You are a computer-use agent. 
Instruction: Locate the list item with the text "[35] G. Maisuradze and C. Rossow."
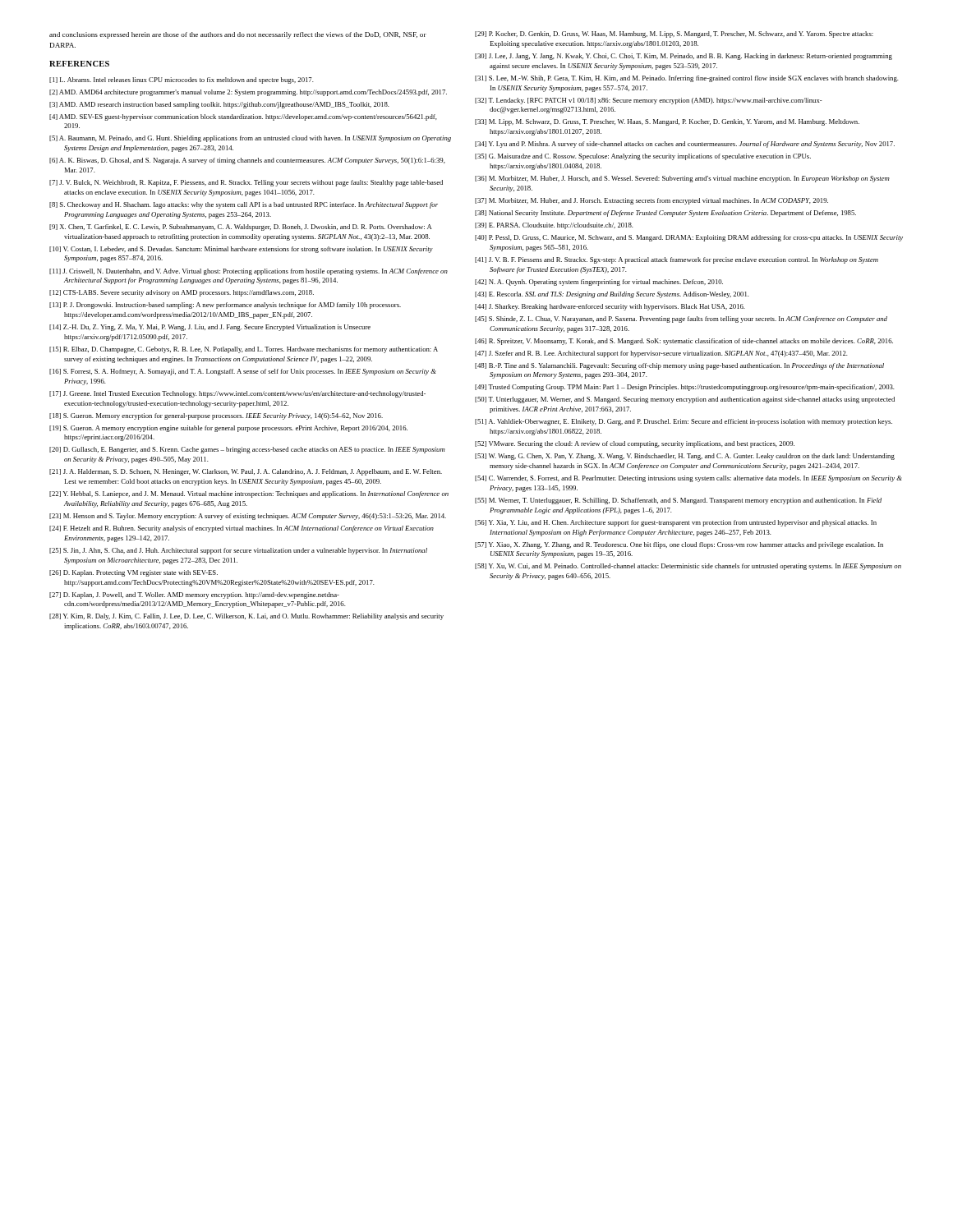643,161
